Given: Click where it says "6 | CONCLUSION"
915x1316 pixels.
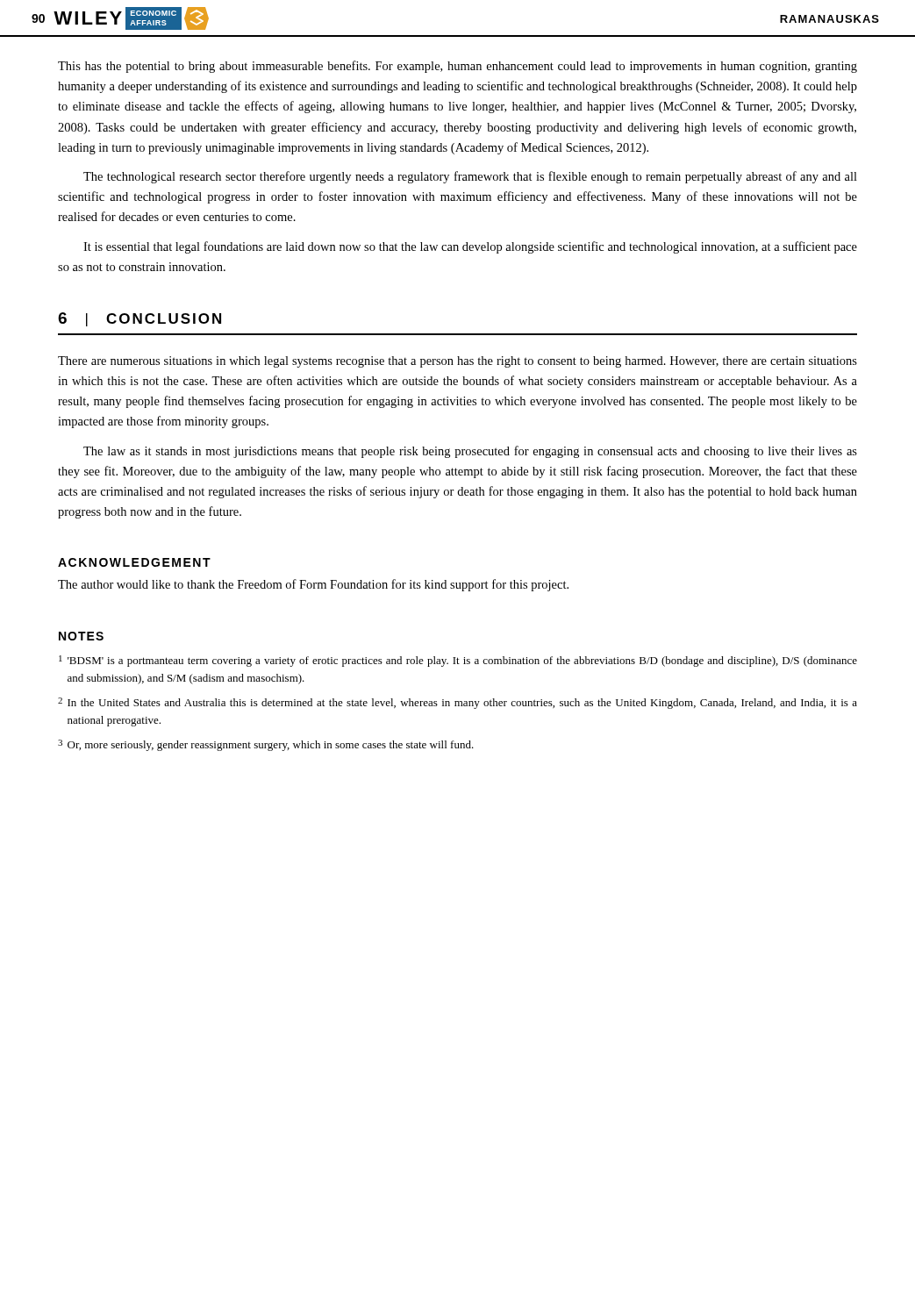Looking at the screenshot, I should point(141,318).
